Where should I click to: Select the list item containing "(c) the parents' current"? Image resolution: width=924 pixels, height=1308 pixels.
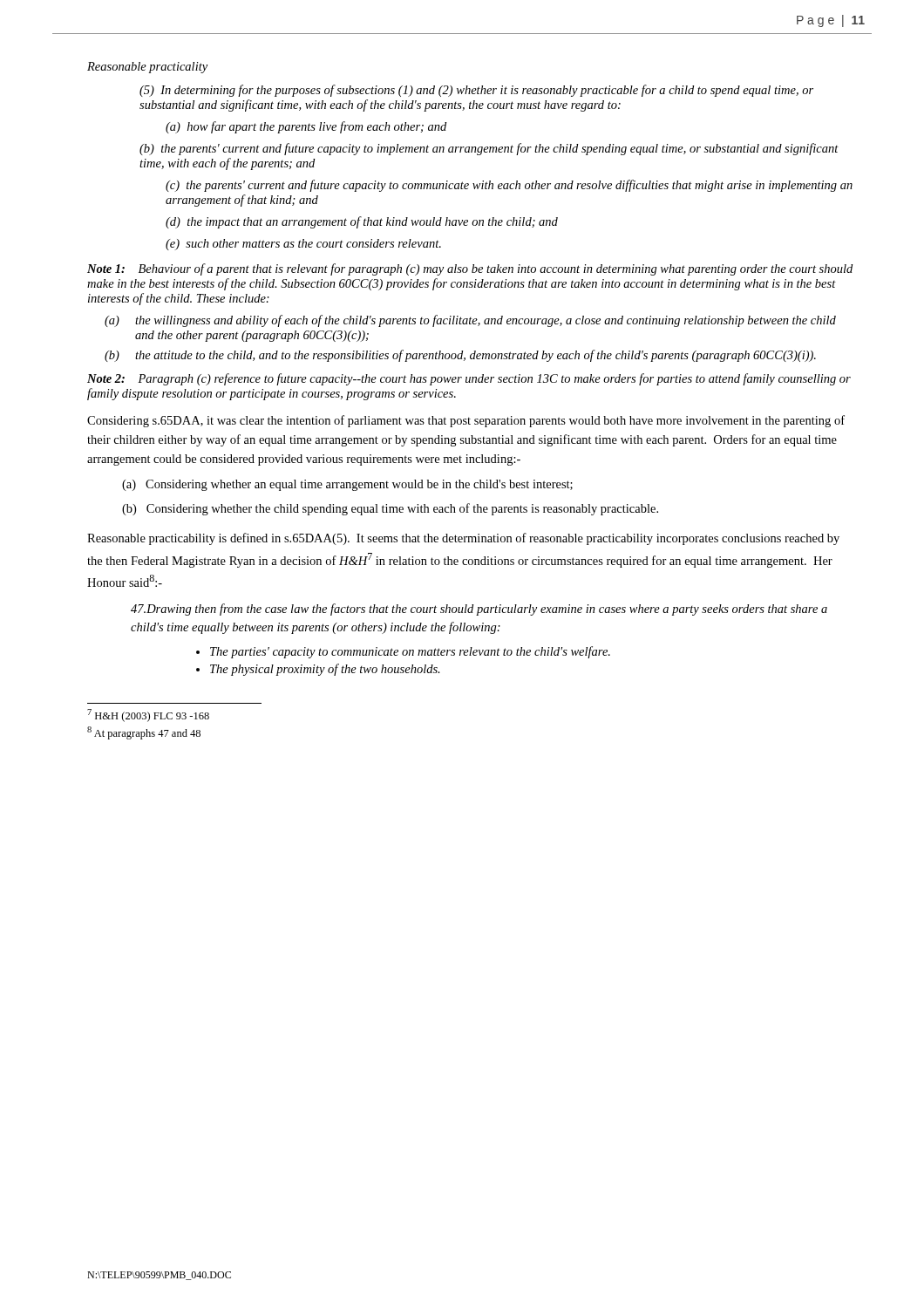coord(509,192)
